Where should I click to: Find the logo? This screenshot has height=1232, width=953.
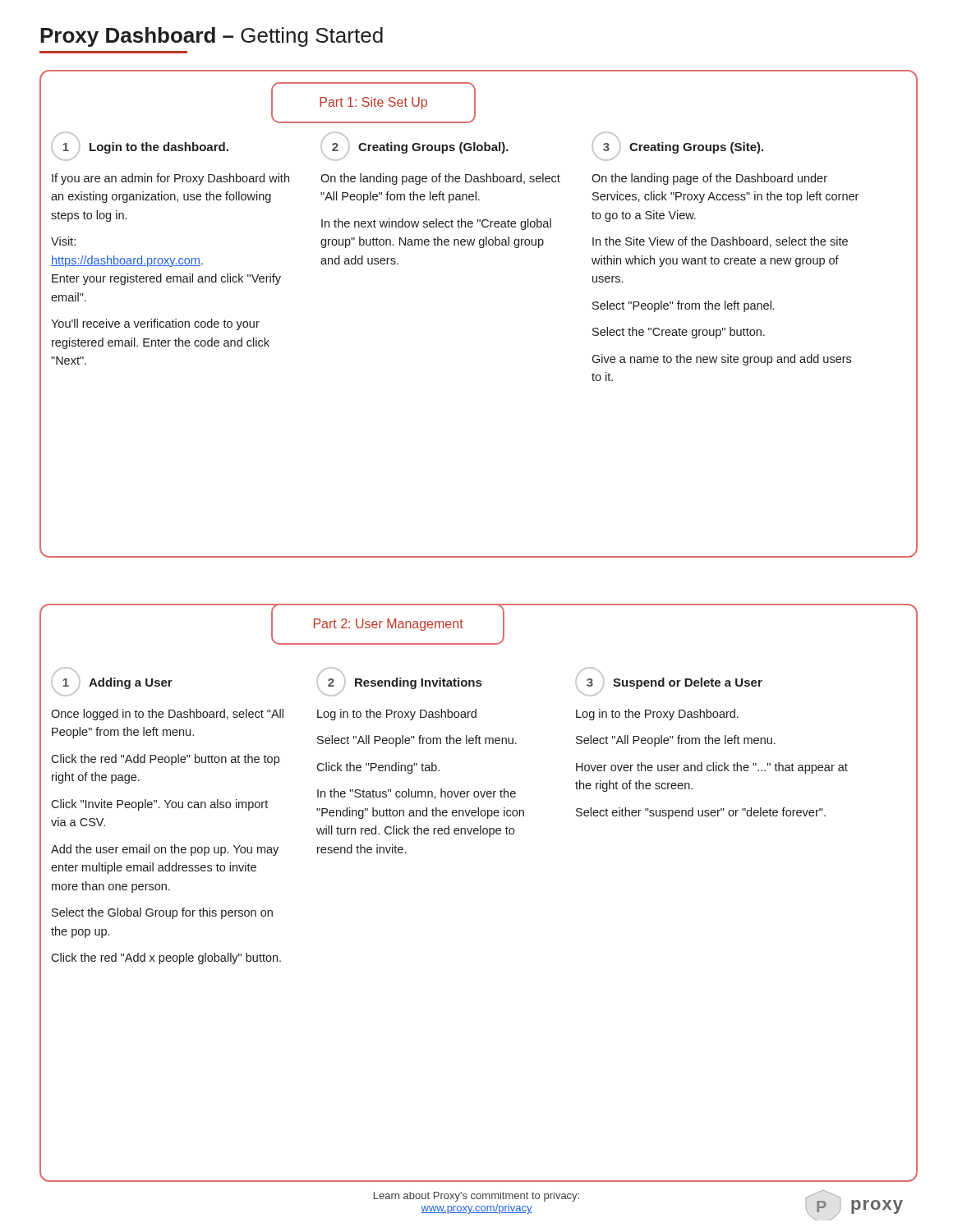point(852,1204)
